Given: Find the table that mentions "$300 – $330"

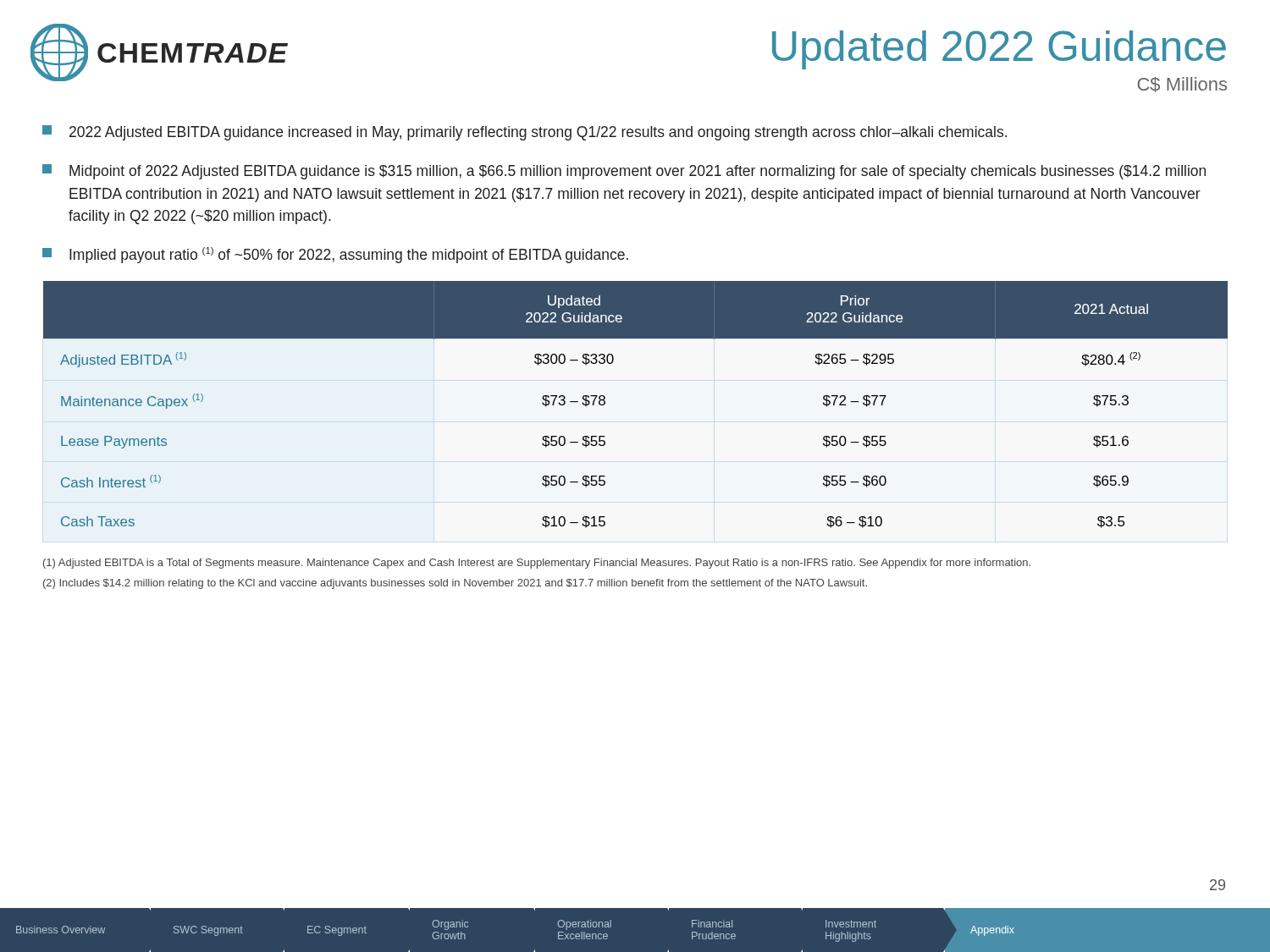Looking at the screenshot, I should (x=635, y=412).
